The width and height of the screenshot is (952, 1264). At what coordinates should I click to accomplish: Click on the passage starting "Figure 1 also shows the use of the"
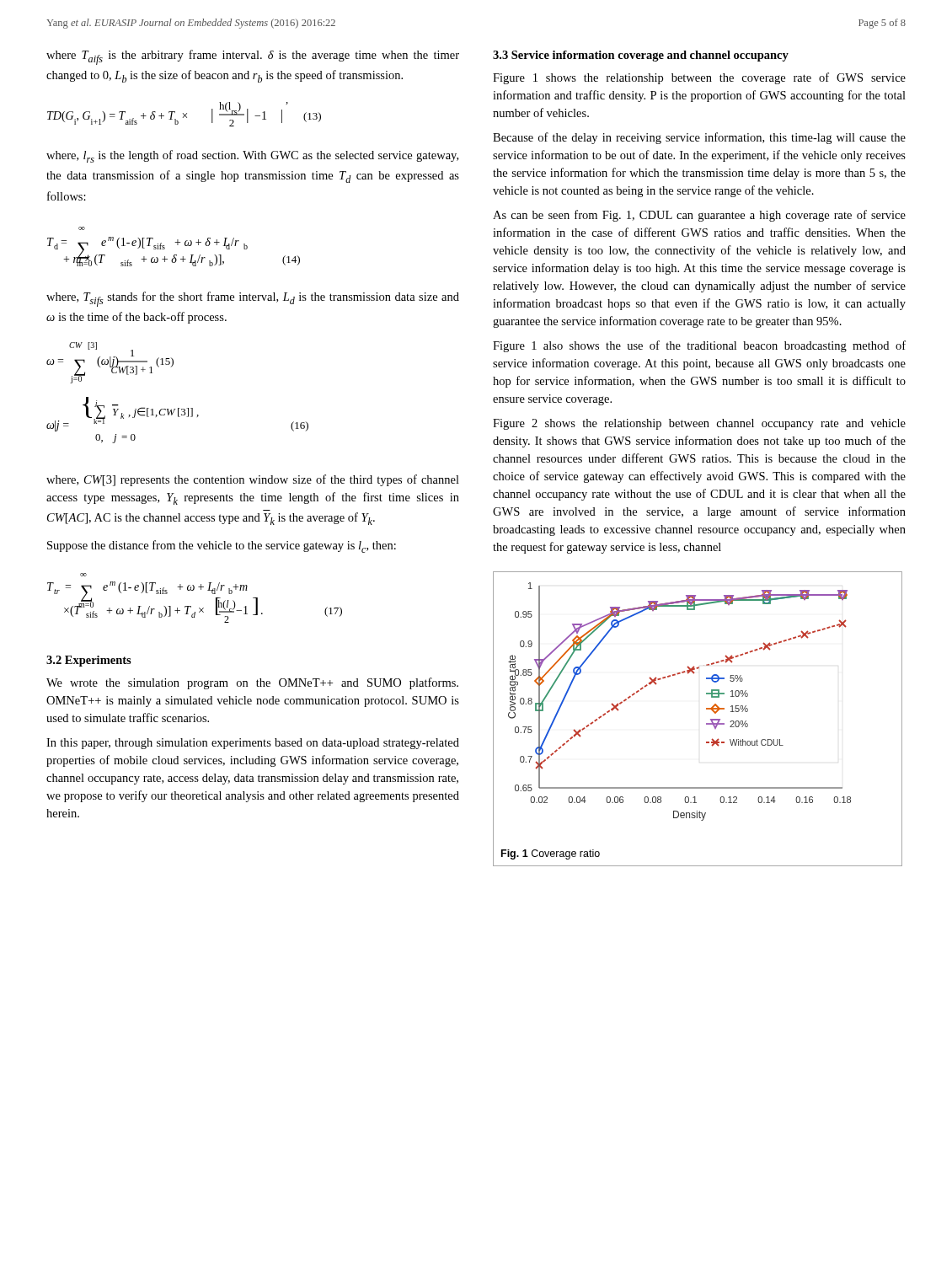699,372
